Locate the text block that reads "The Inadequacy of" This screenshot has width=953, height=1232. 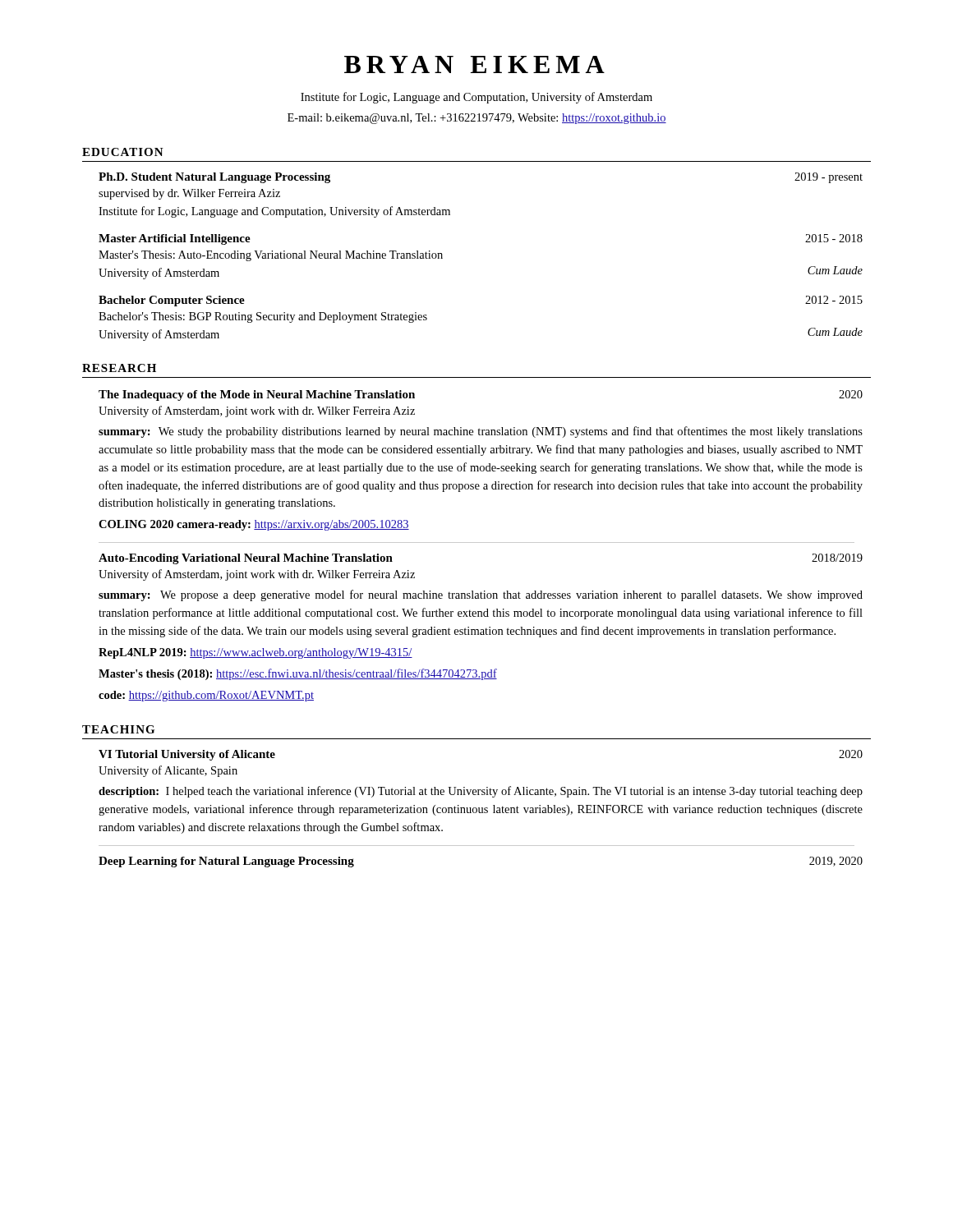coord(481,461)
